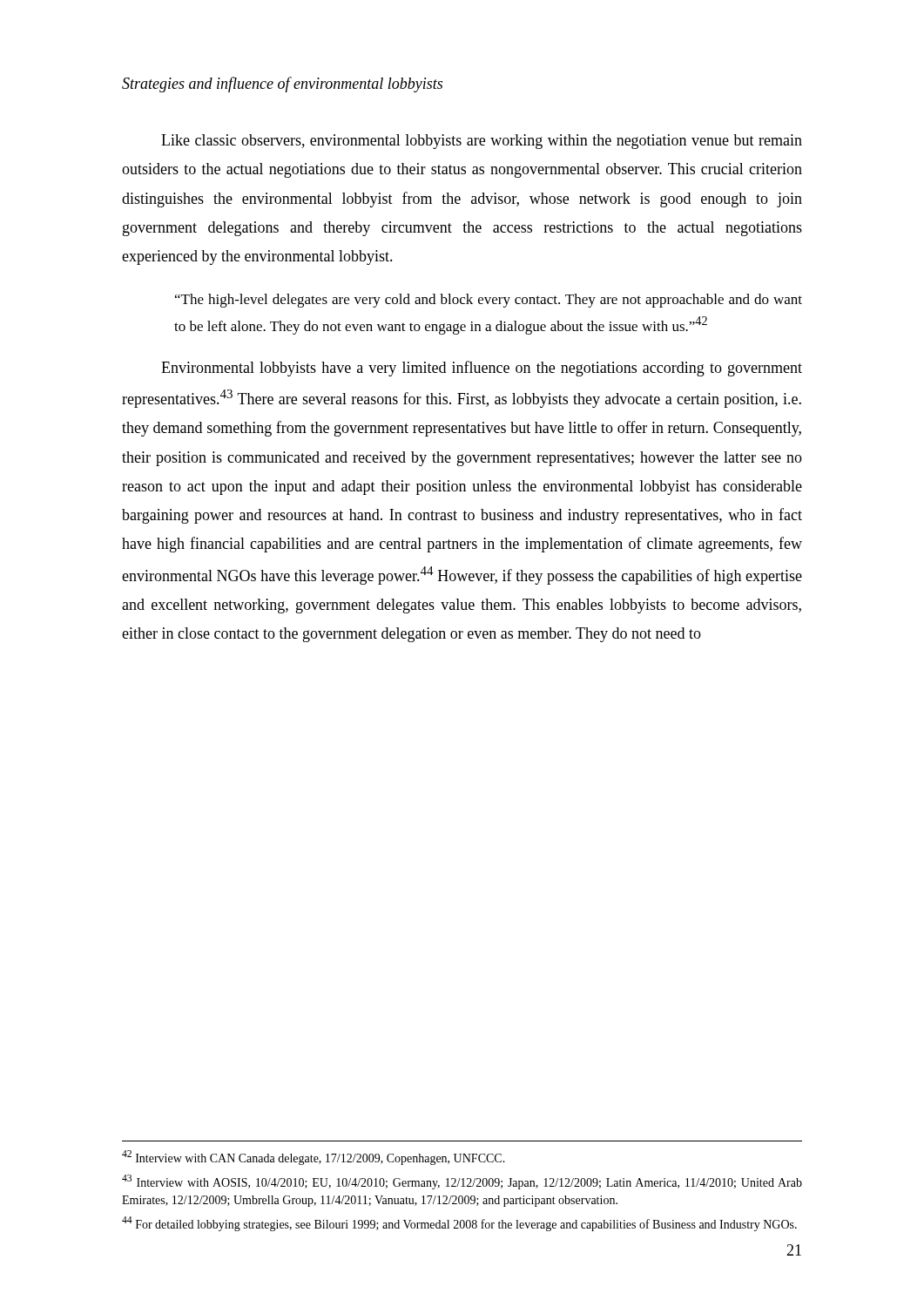Click on the text block starting "Like classic observers, environmental lobbyists are working"
924x1307 pixels.
click(462, 198)
